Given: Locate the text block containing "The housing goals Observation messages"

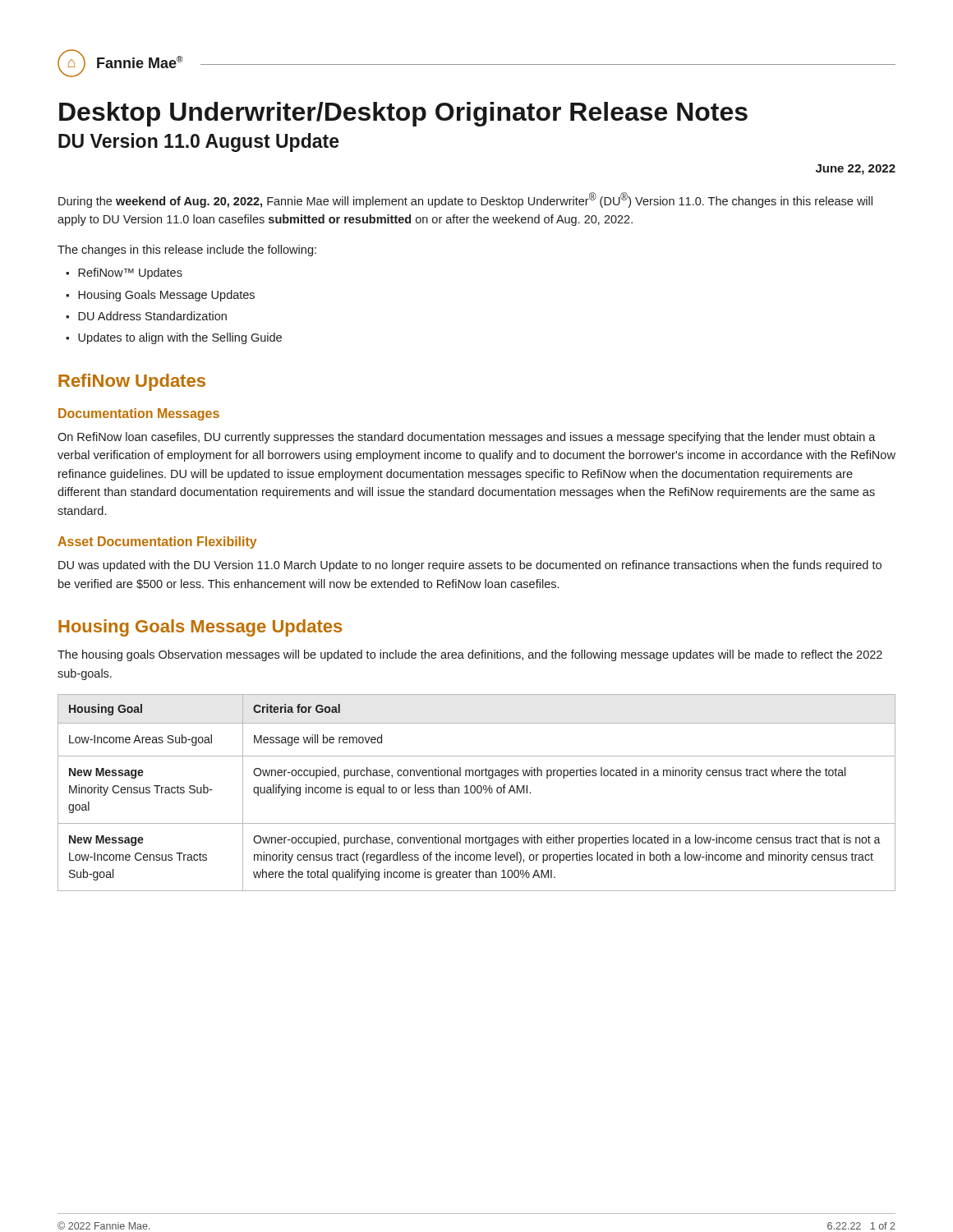Looking at the screenshot, I should (470, 664).
